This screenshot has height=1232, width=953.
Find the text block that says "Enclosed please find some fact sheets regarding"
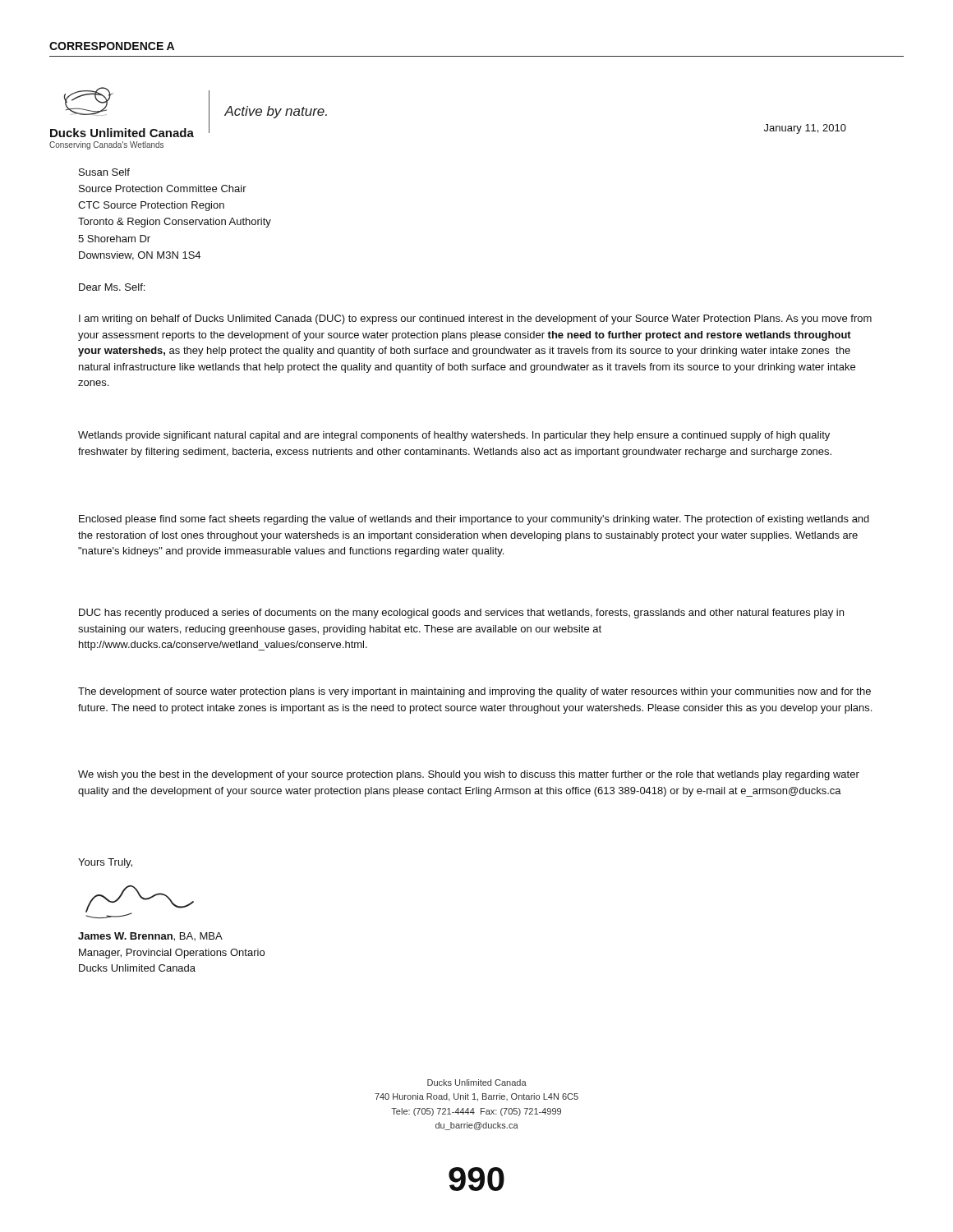(x=474, y=535)
